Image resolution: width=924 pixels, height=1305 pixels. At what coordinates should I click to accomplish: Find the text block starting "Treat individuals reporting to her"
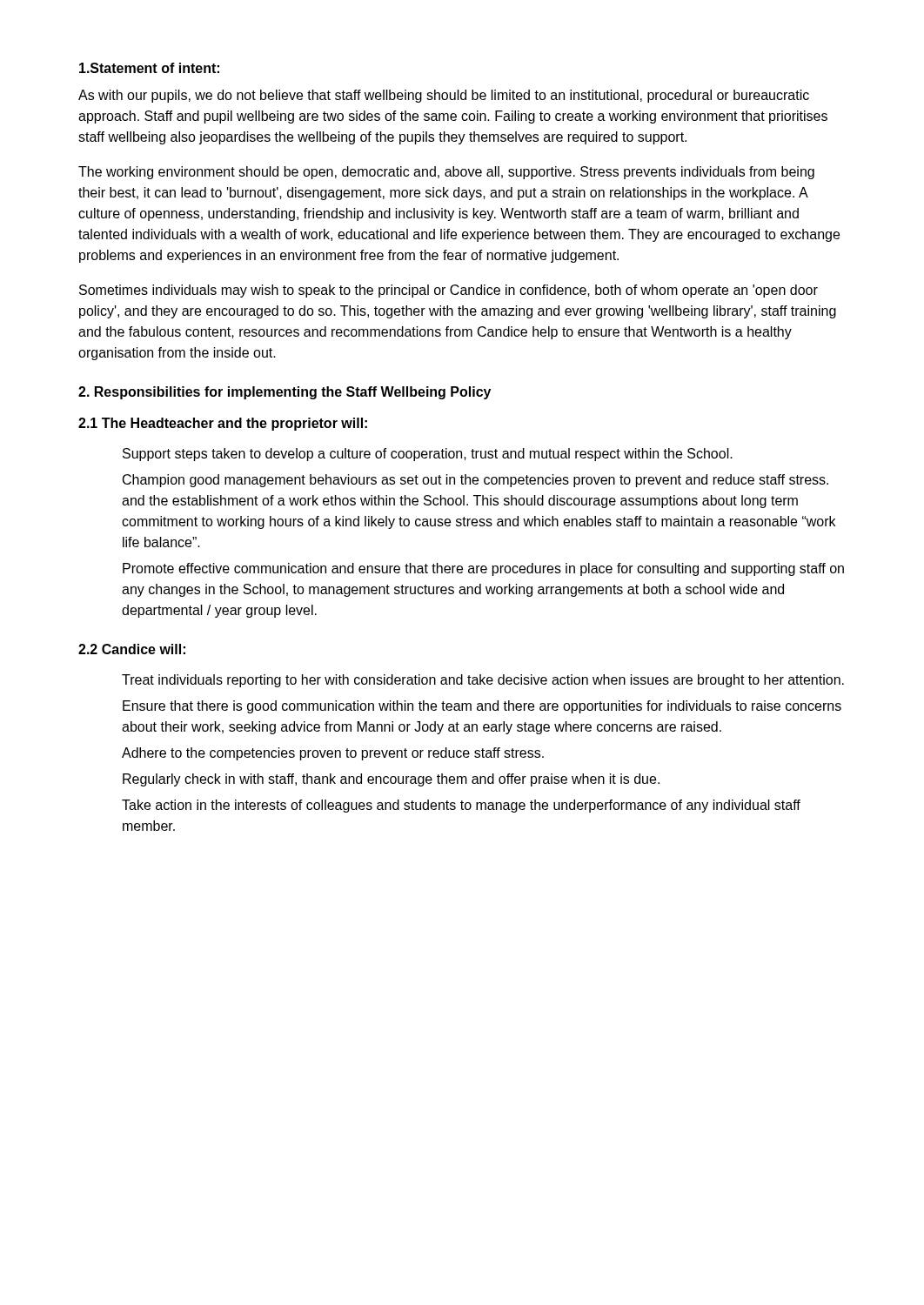(483, 680)
